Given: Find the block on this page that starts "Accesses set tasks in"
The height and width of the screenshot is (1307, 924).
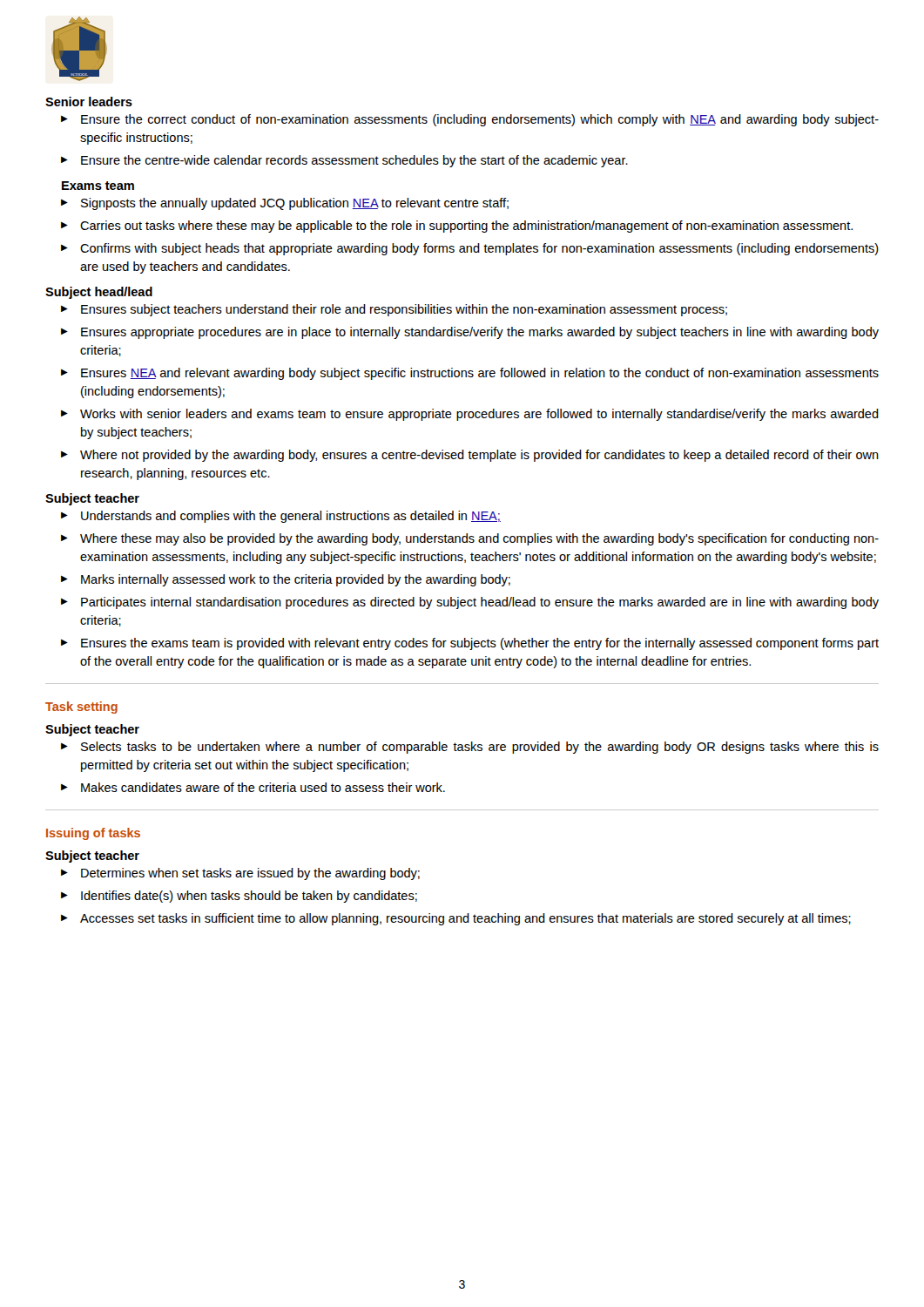Looking at the screenshot, I should click(466, 919).
